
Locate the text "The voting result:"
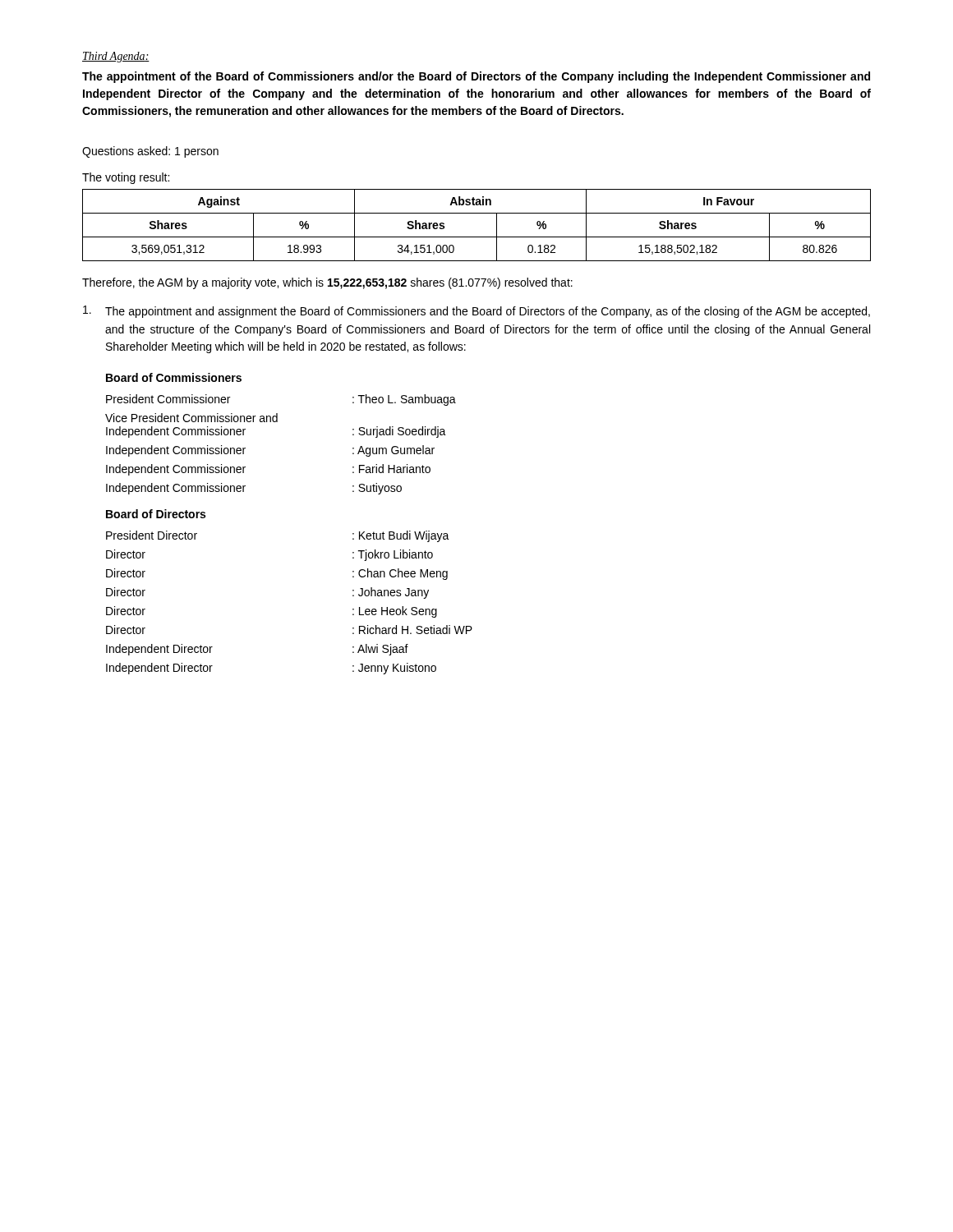[x=126, y=177]
